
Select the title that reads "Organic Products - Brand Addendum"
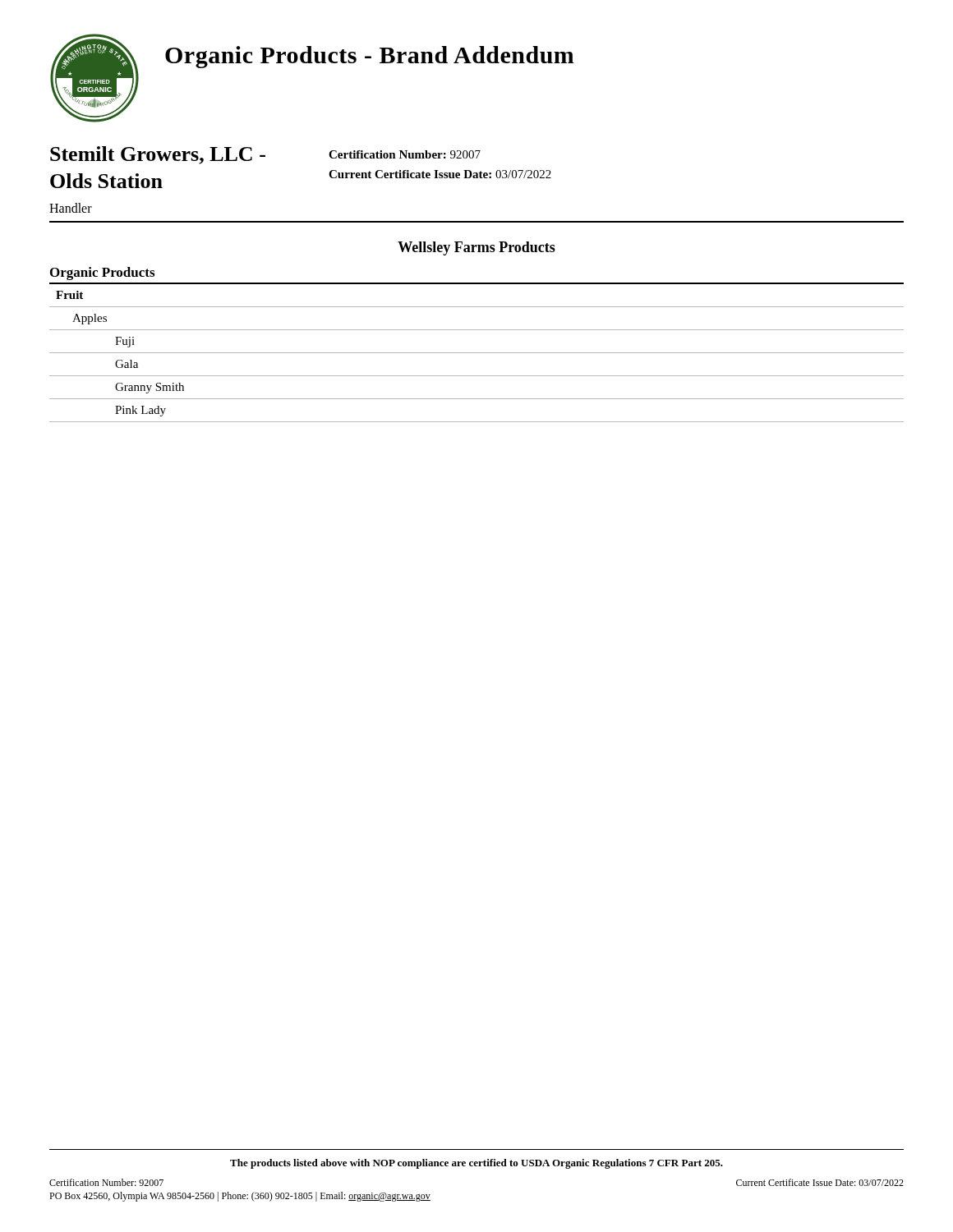pos(369,55)
